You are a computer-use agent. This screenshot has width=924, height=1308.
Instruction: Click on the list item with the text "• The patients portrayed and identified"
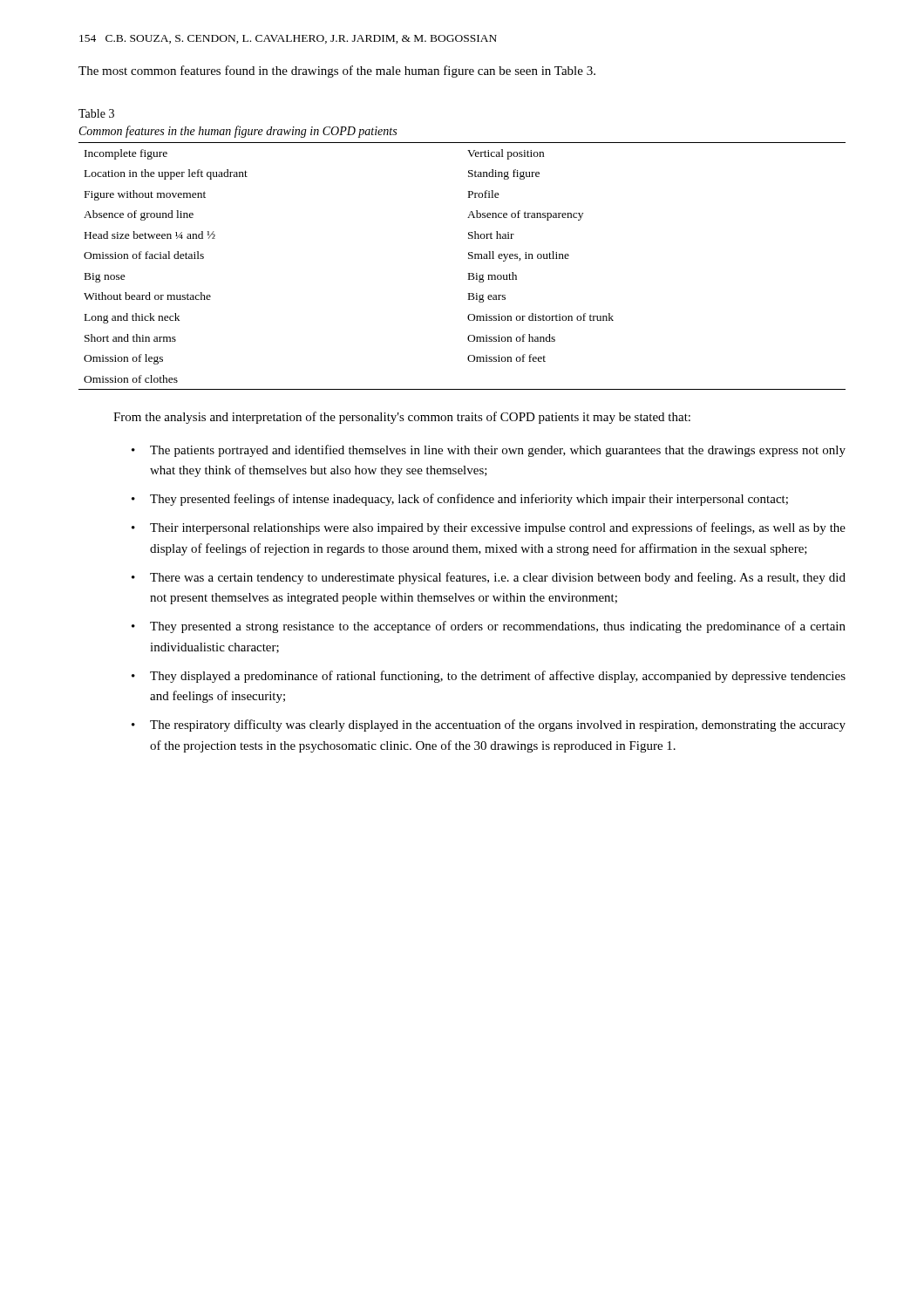click(488, 460)
